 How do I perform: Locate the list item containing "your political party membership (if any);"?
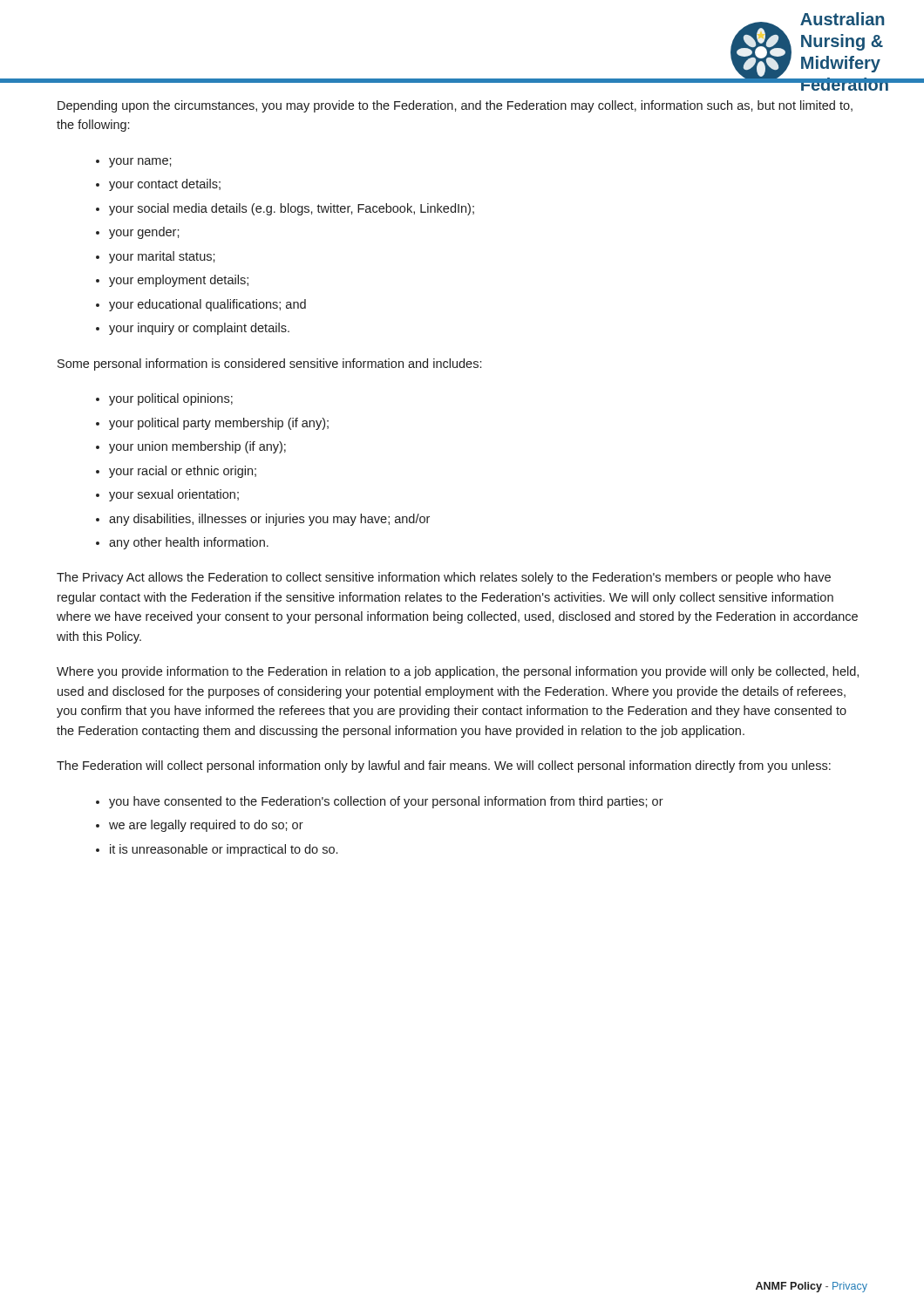pyautogui.click(x=219, y=423)
